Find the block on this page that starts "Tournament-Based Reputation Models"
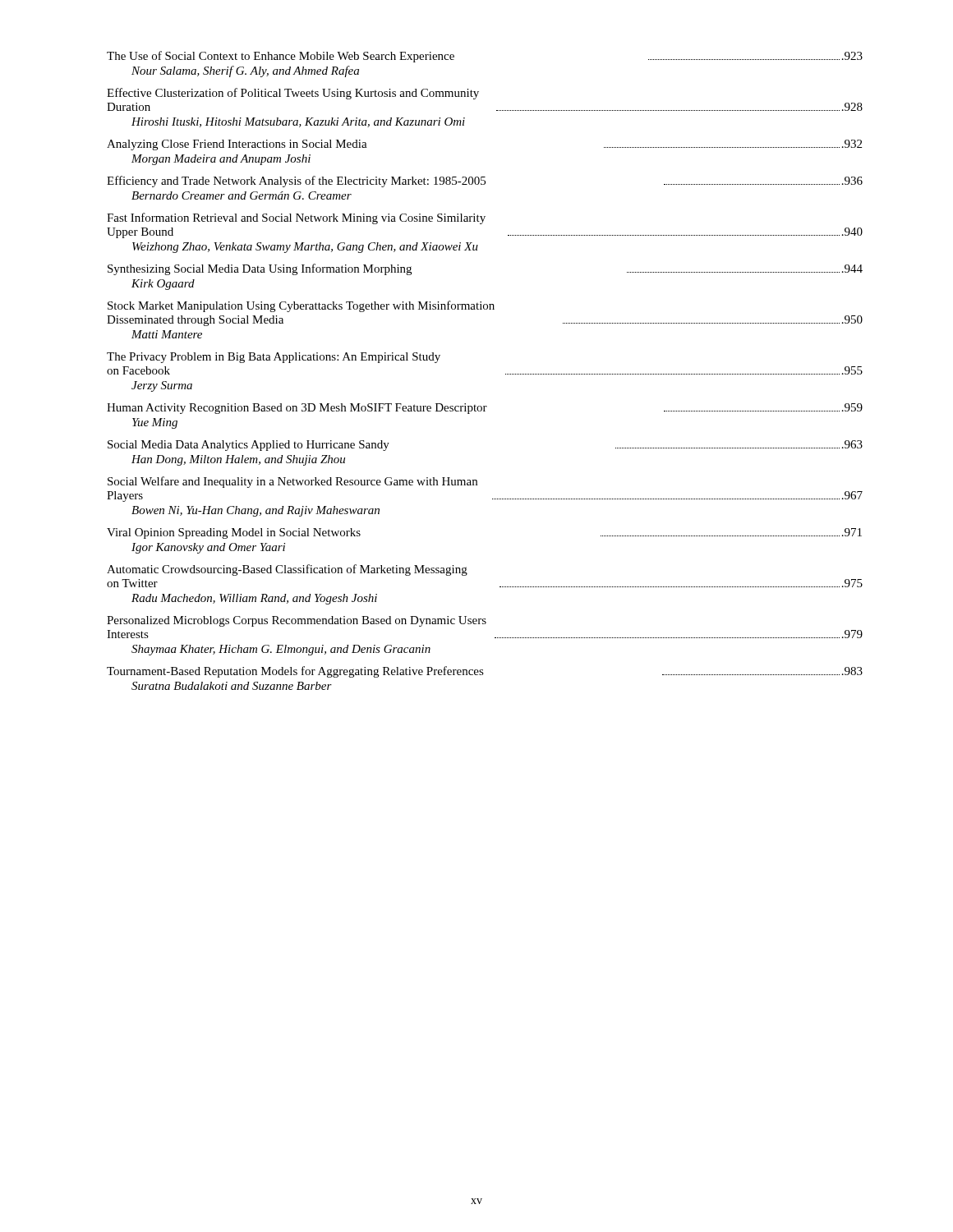Screen dimensions: 1232x953 coord(485,679)
